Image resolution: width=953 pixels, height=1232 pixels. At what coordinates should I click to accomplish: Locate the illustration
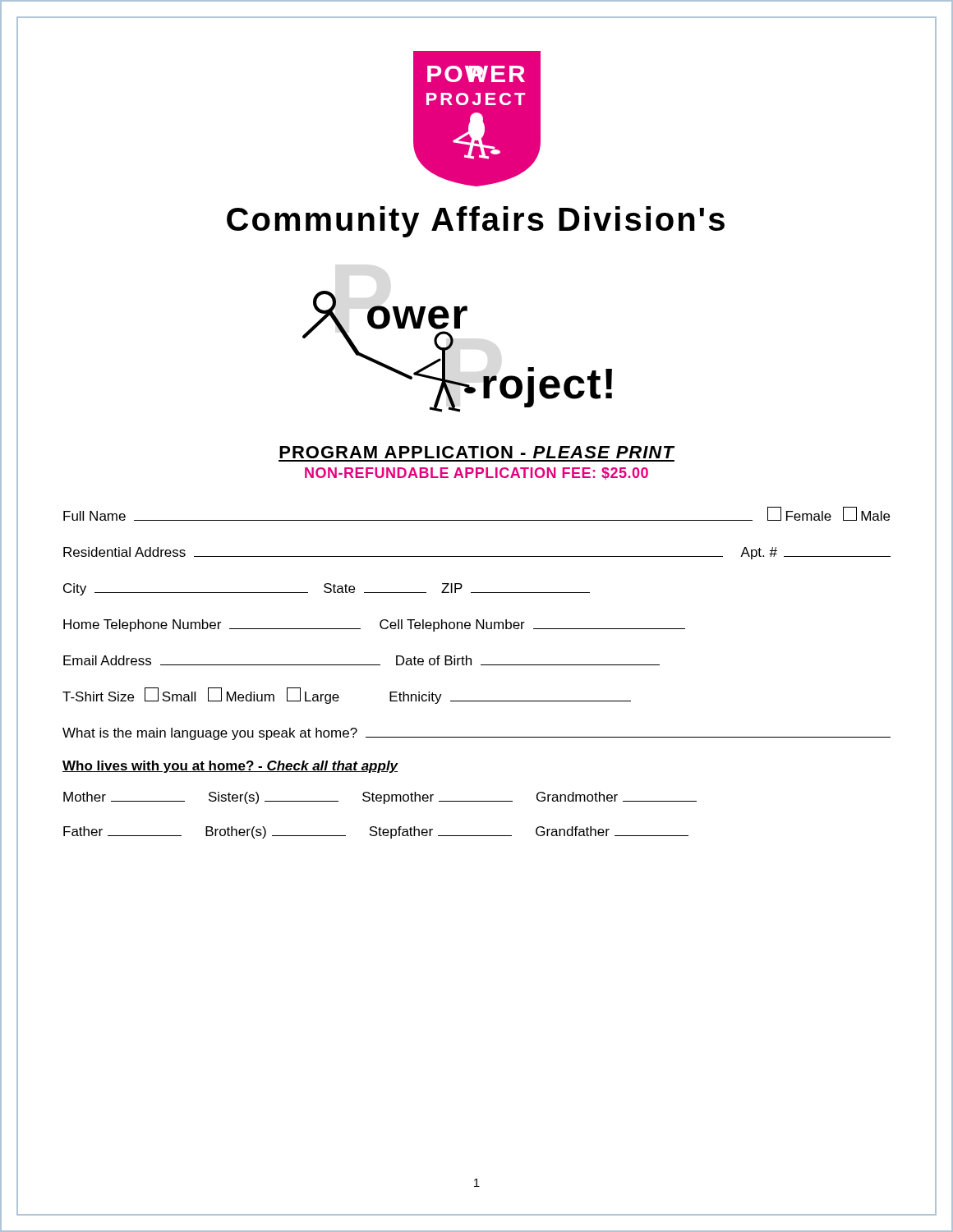(x=476, y=337)
